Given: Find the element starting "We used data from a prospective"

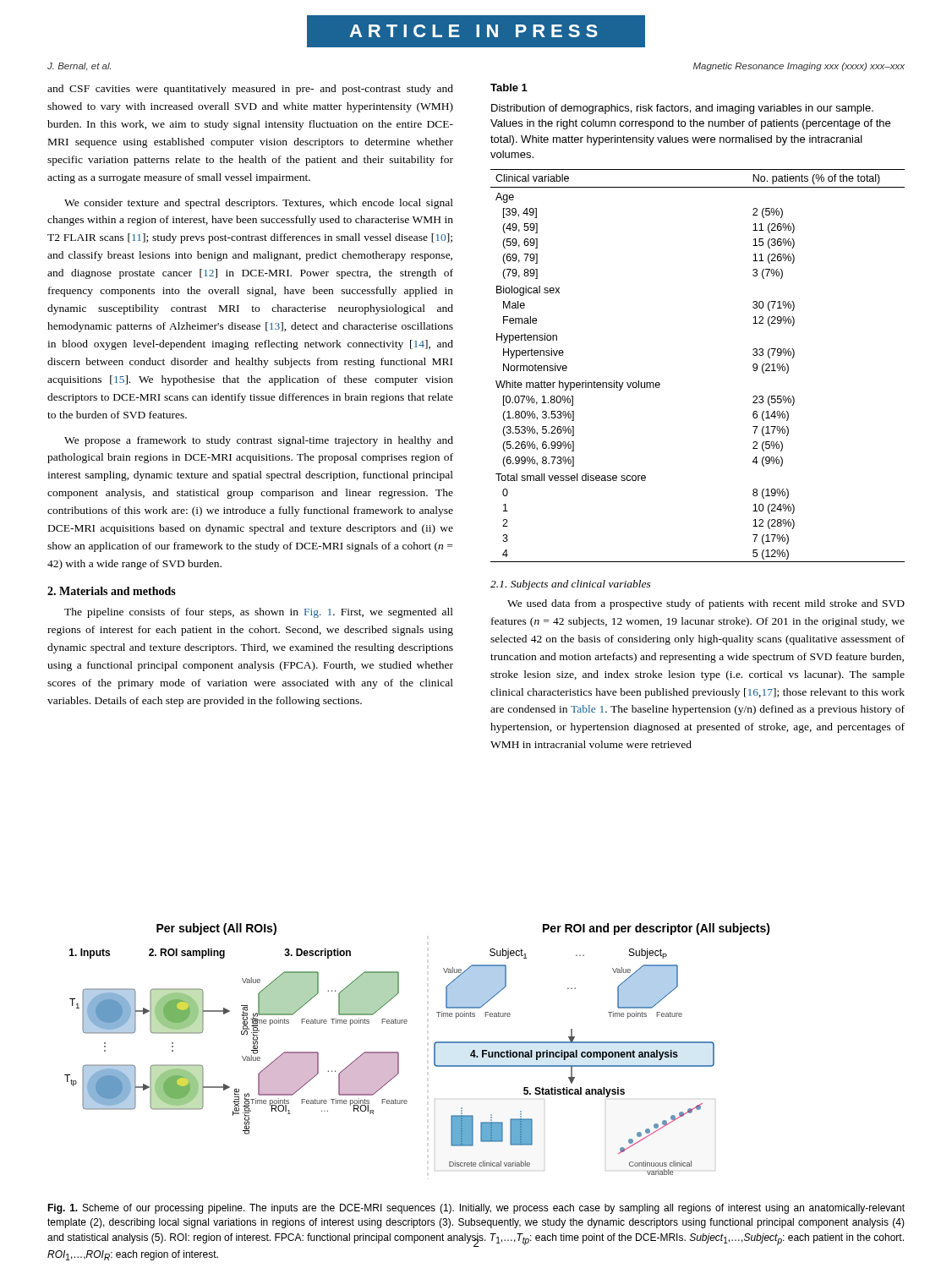Looking at the screenshot, I should point(698,675).
